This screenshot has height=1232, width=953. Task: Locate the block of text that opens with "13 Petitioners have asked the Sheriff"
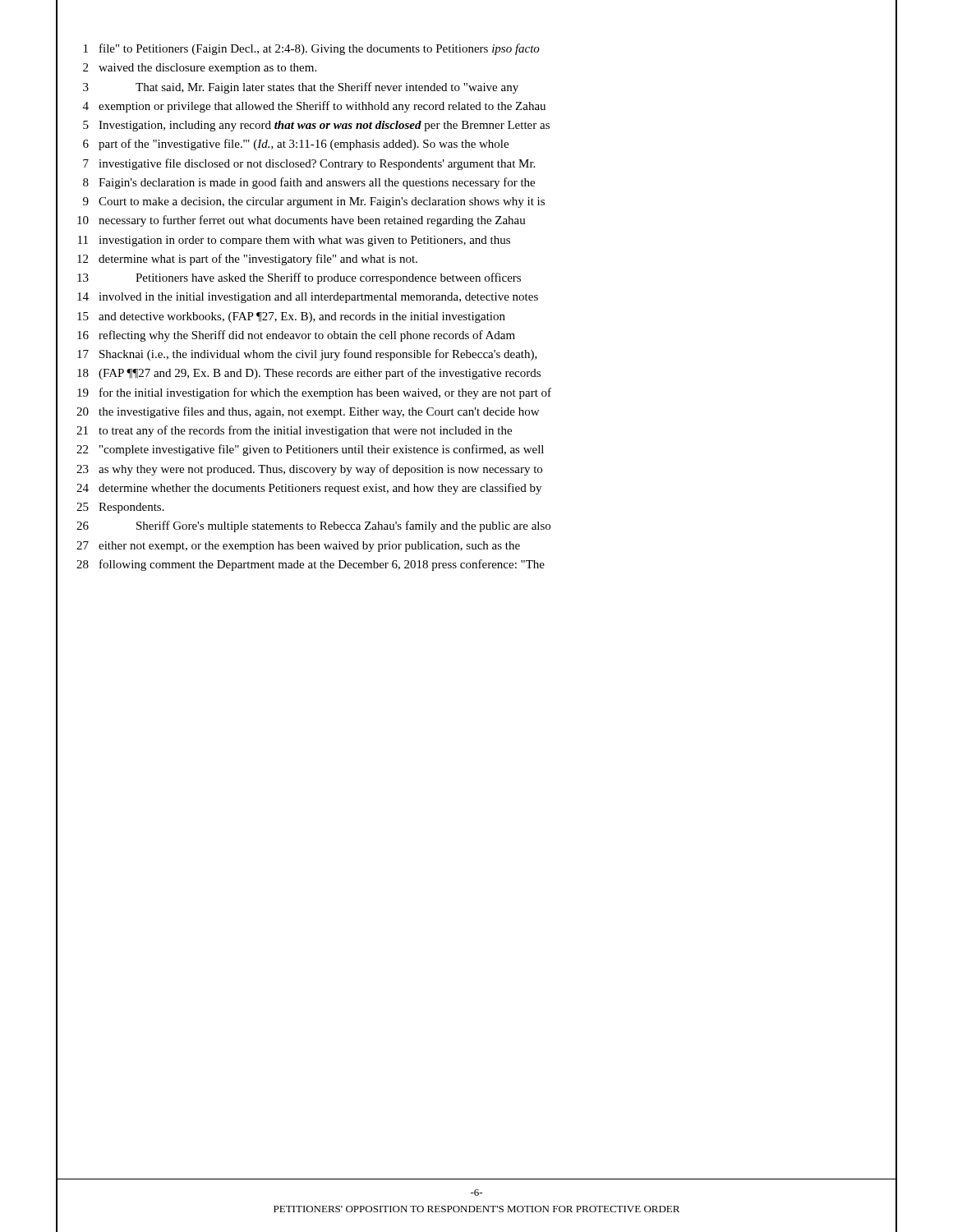476,393
